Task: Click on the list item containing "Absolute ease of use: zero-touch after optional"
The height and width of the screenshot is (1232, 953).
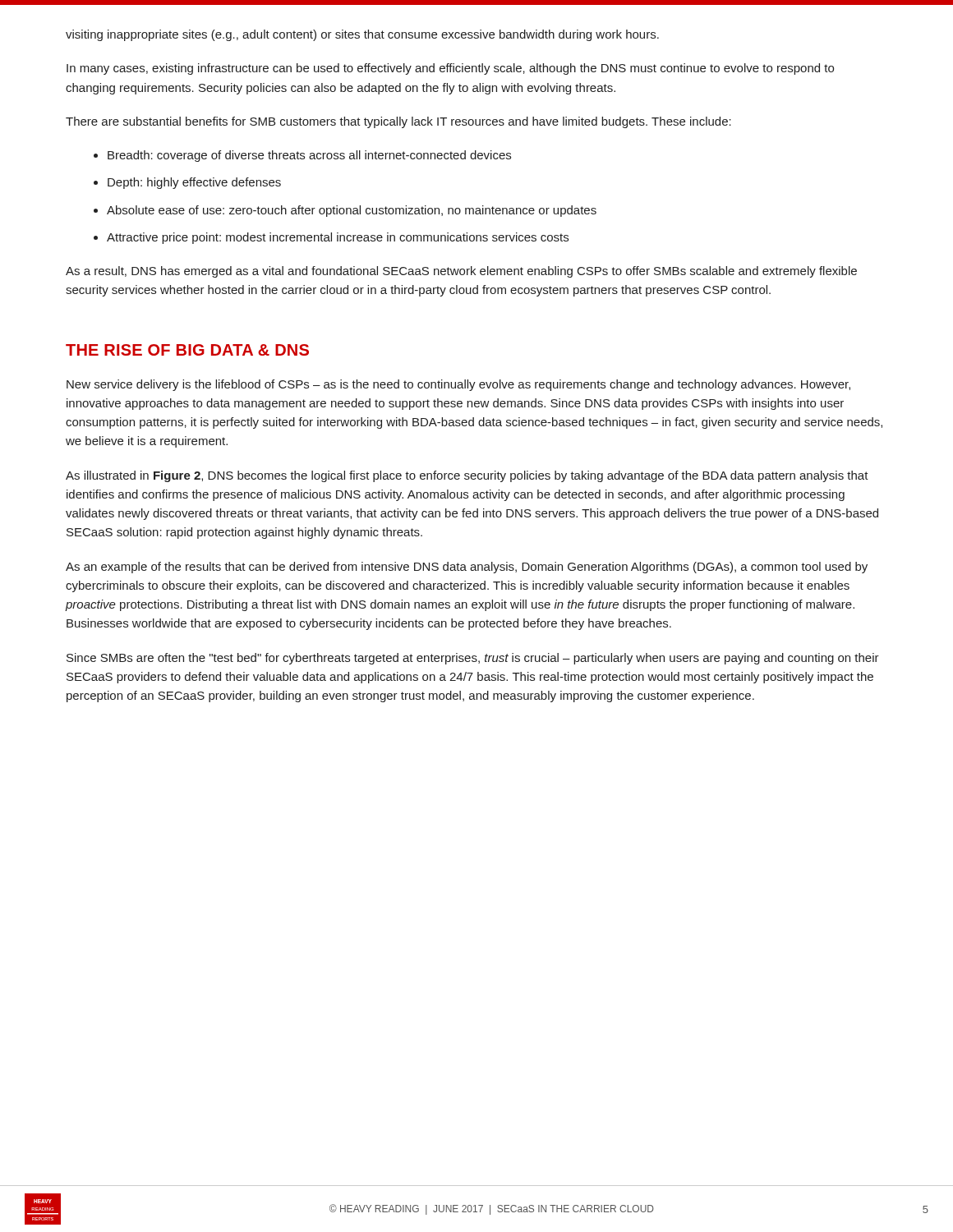Action: [x=352, y=209]
